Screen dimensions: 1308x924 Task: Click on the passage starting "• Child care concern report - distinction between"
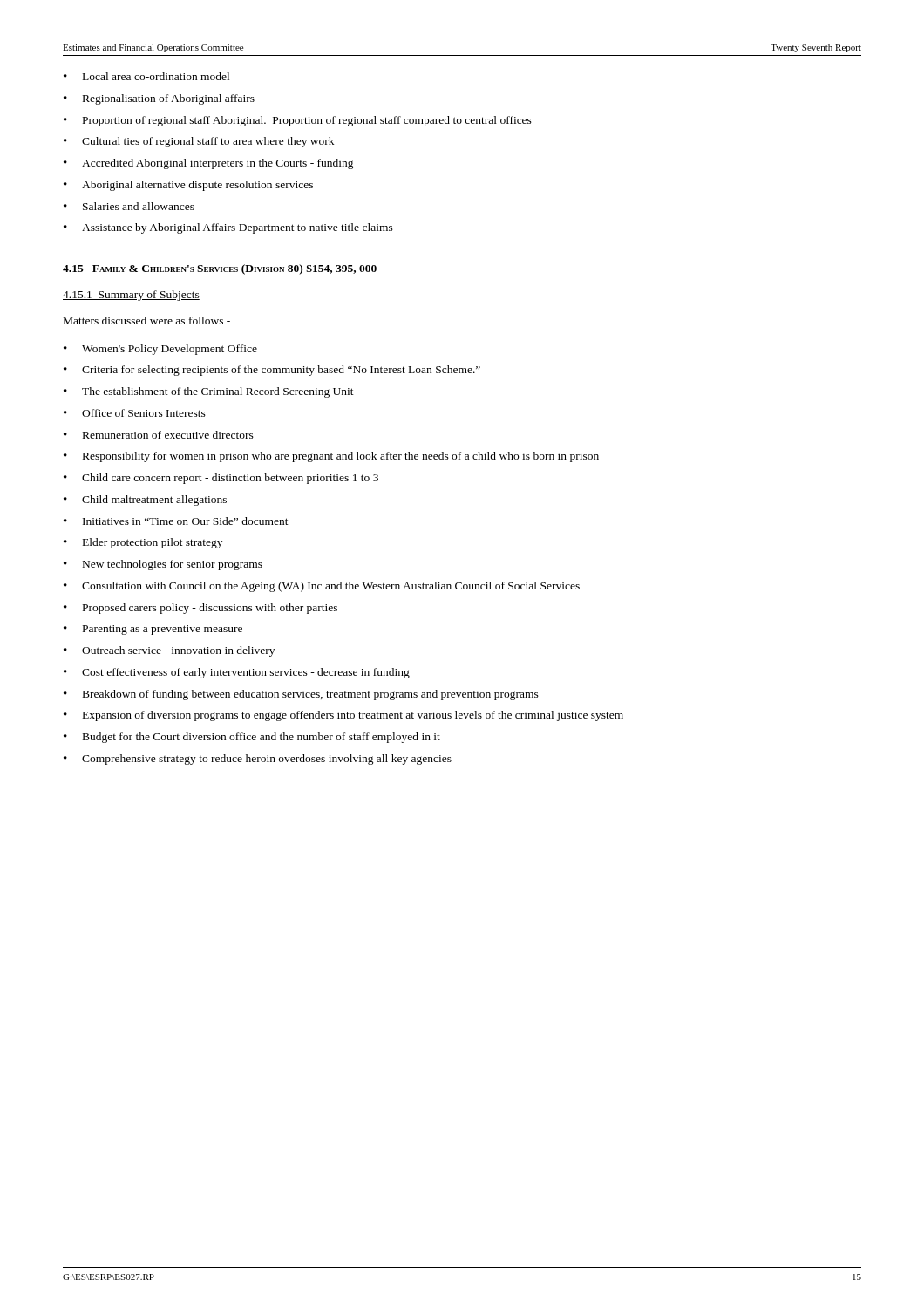click(221, 479)
